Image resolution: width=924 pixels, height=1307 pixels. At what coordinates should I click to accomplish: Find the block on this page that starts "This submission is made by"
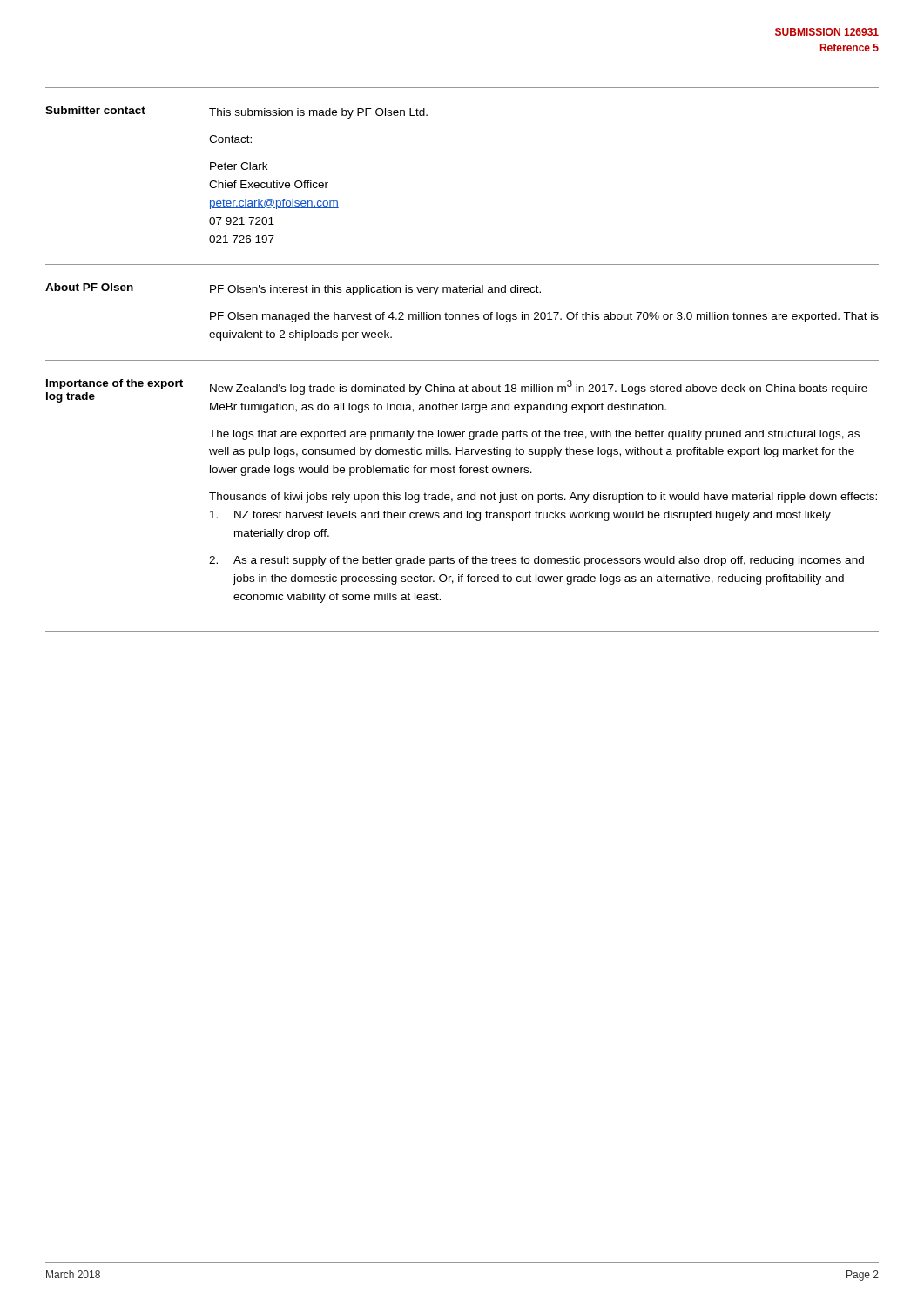tap(318, 113)
